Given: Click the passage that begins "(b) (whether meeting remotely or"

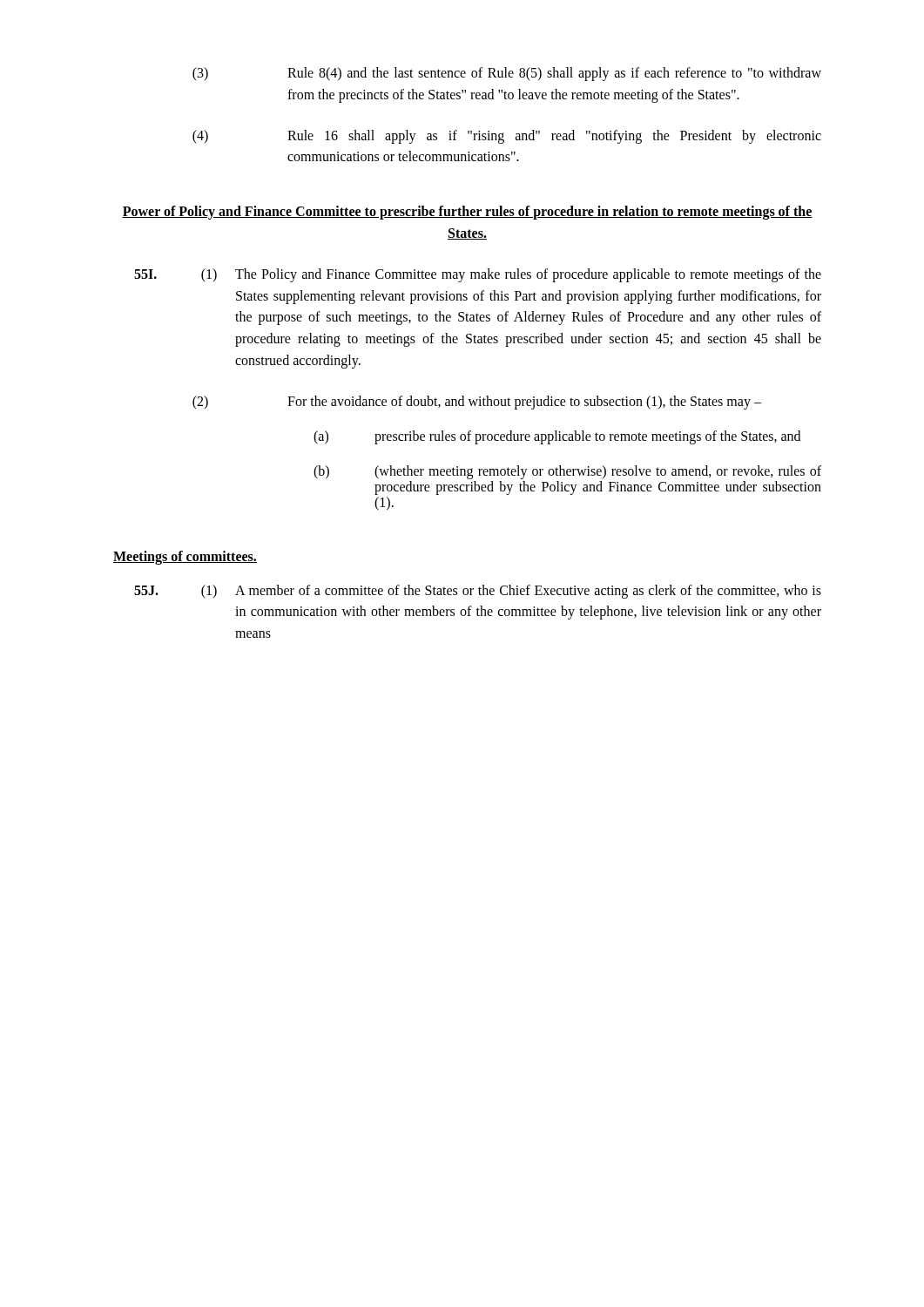Looking at the screenshot, I should [x=567, y=487].
